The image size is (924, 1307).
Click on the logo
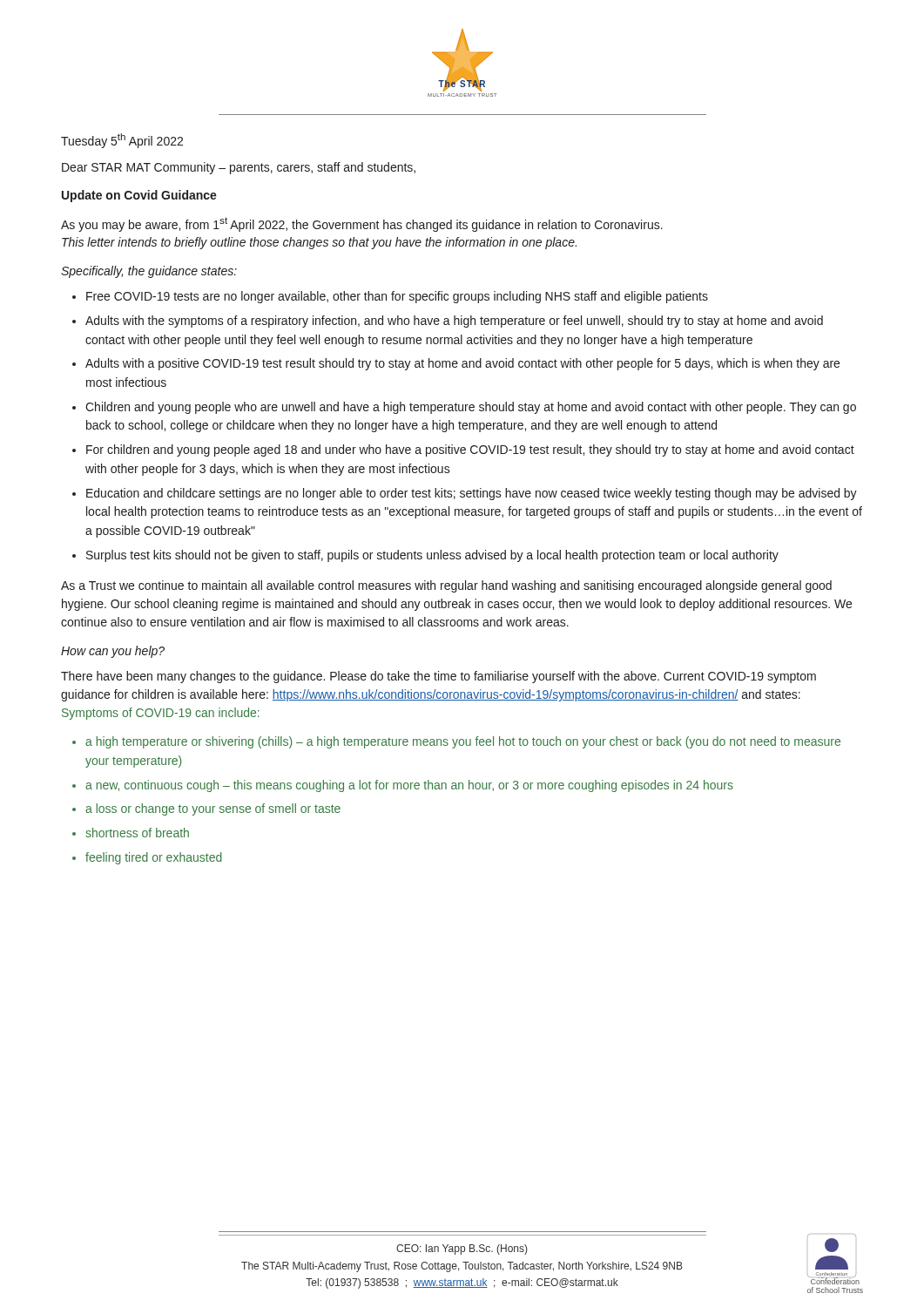point(462,58)
